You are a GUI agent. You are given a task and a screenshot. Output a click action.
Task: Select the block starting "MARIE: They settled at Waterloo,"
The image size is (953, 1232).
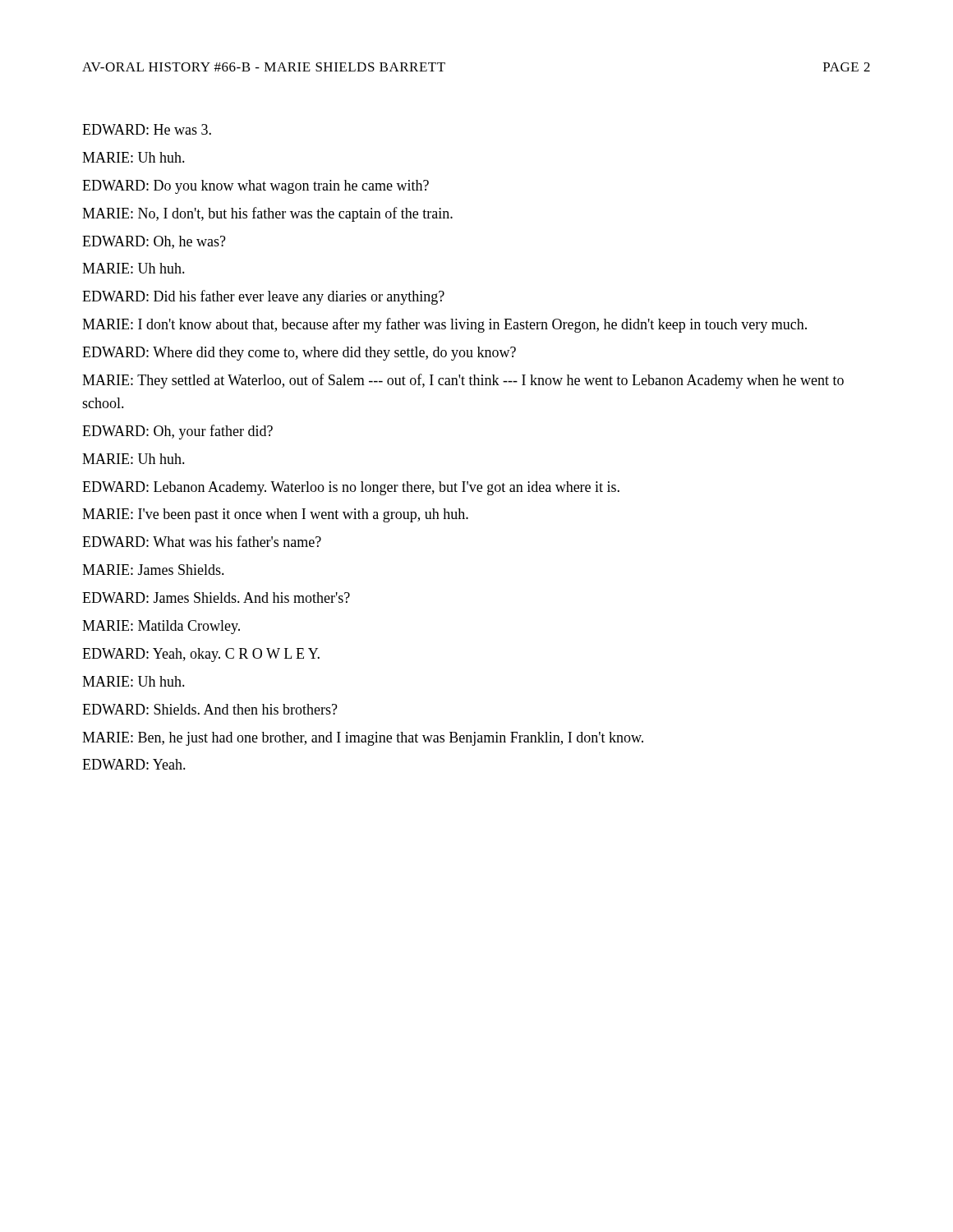tap(463, 392)
